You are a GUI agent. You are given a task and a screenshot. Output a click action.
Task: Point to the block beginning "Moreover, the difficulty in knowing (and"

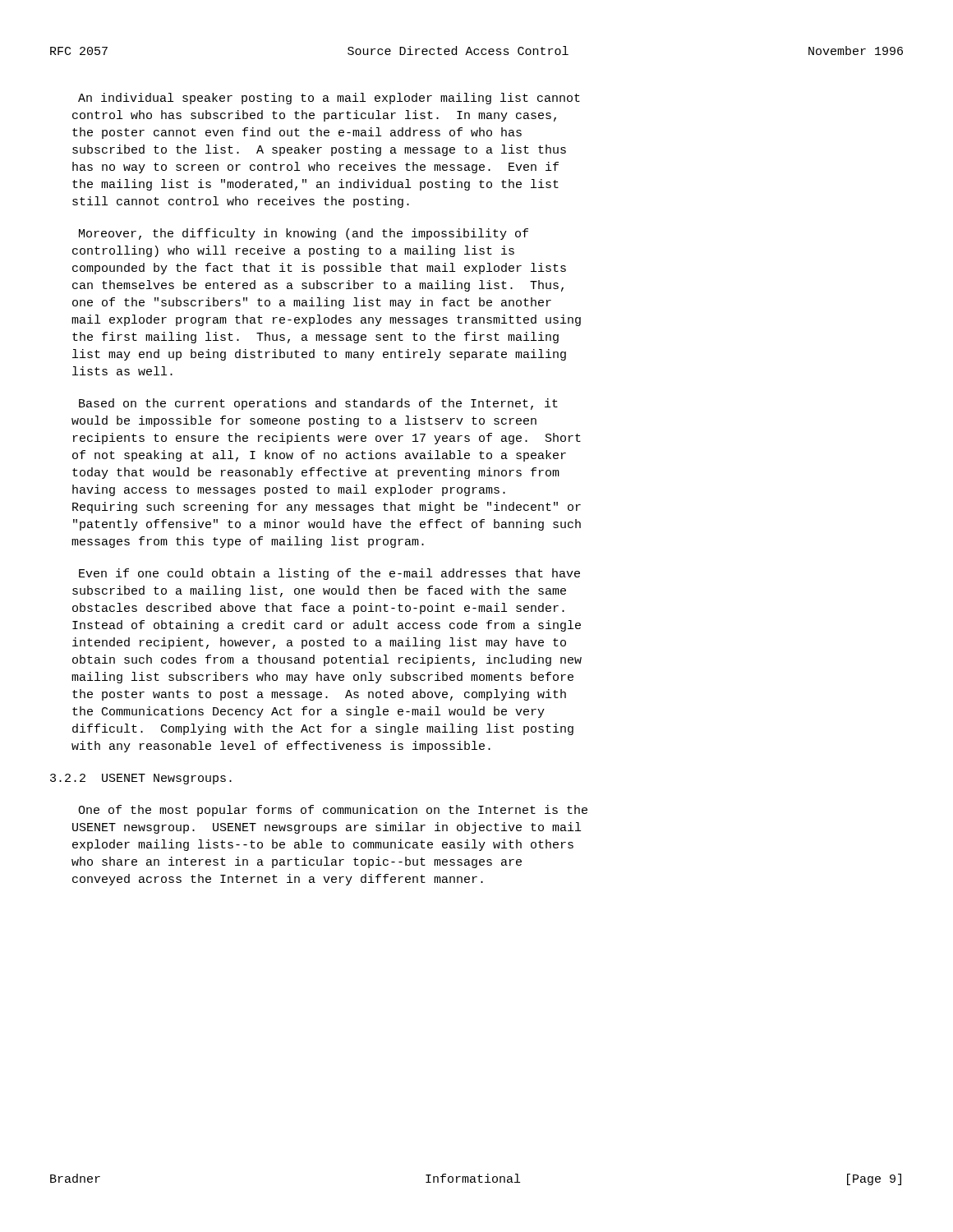pos(316,304)
